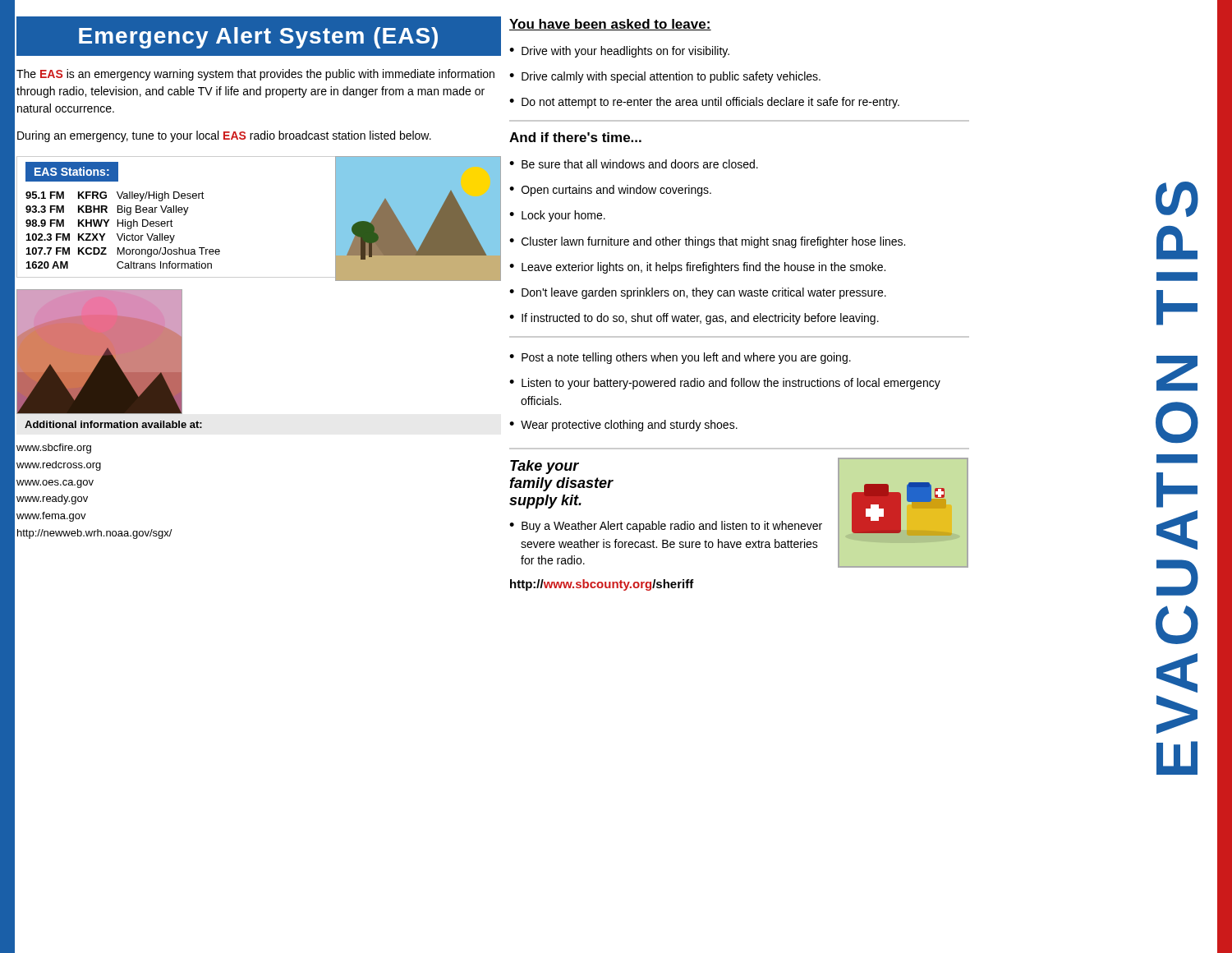Find the passage starting "EVACUATION TIPS"
The width and height of the screenshot is (1232, 953).
(x=1177, y=476)
